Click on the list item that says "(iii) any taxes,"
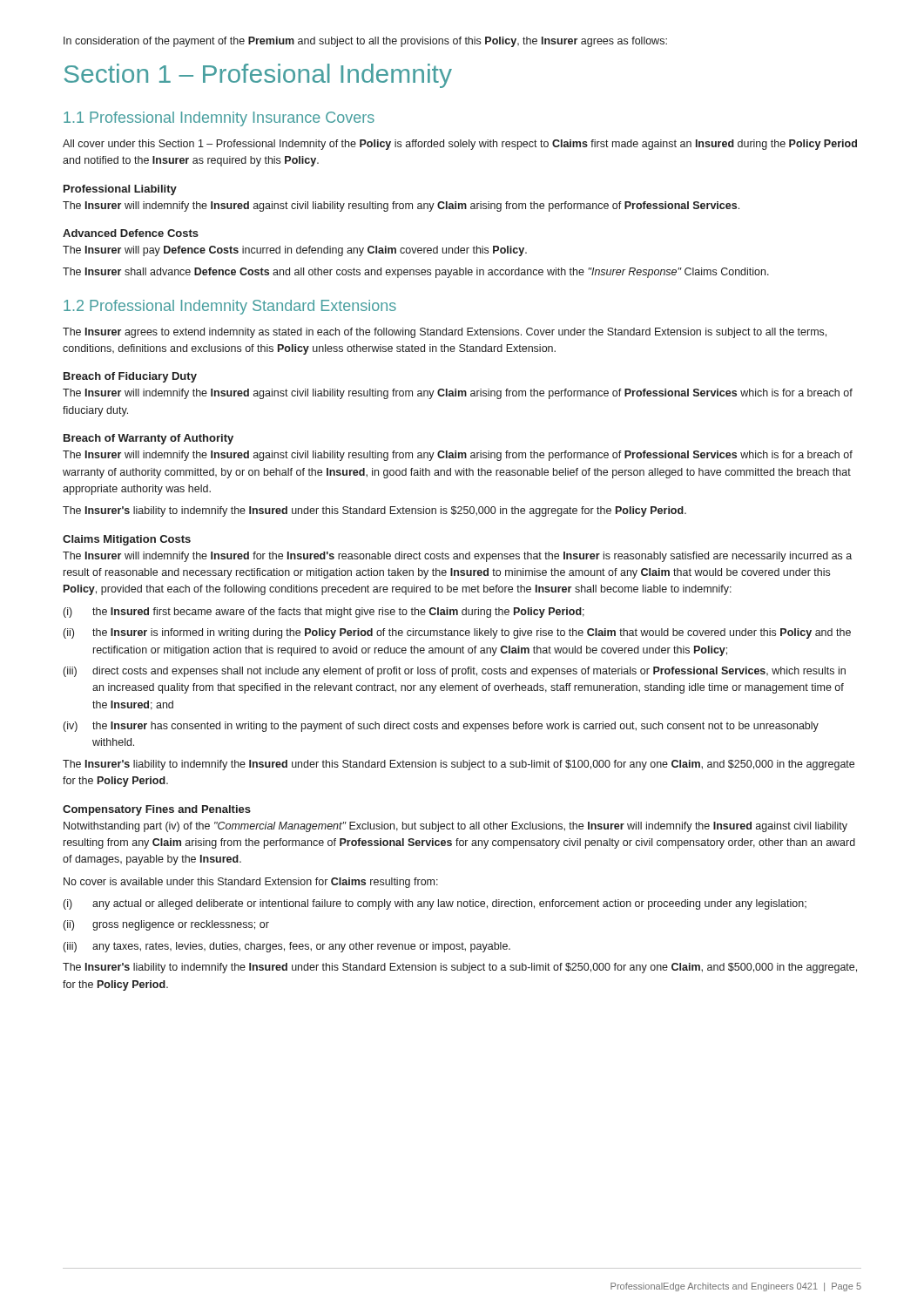 pyautogui.click(x=462, y=947)
